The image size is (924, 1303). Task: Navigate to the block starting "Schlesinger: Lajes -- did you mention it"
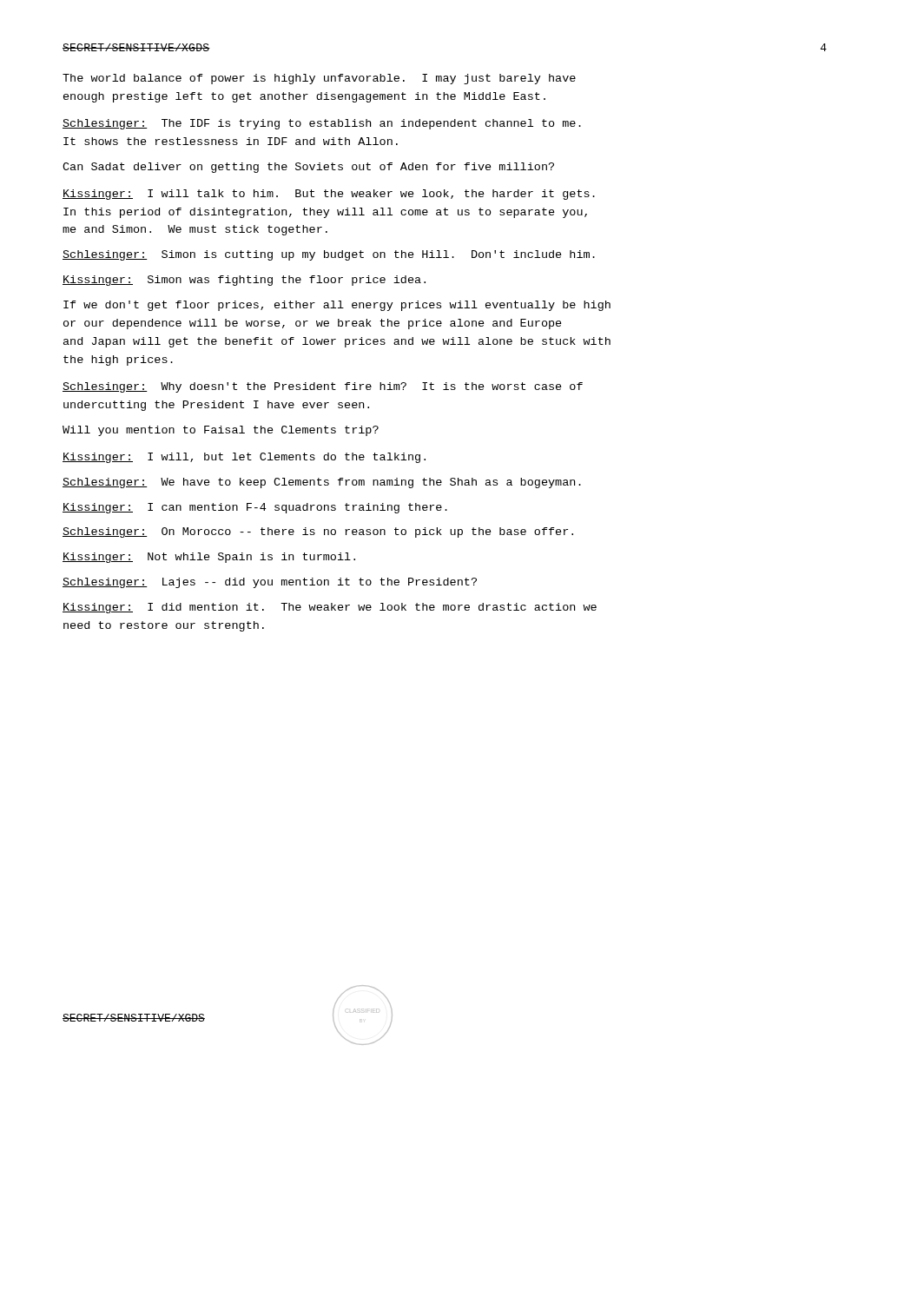(x=270, y=583)
